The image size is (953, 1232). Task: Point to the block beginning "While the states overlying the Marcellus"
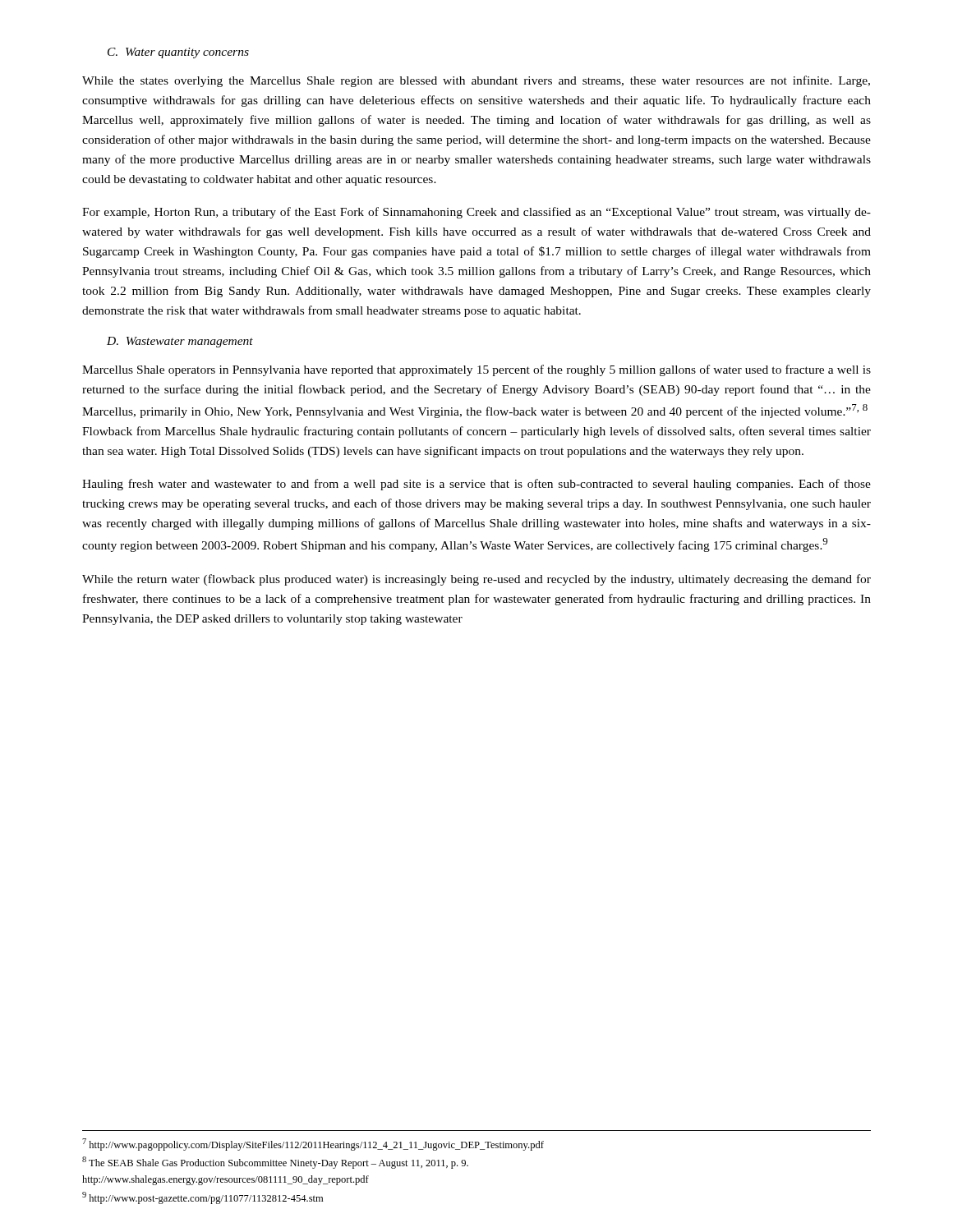point(476,129)
